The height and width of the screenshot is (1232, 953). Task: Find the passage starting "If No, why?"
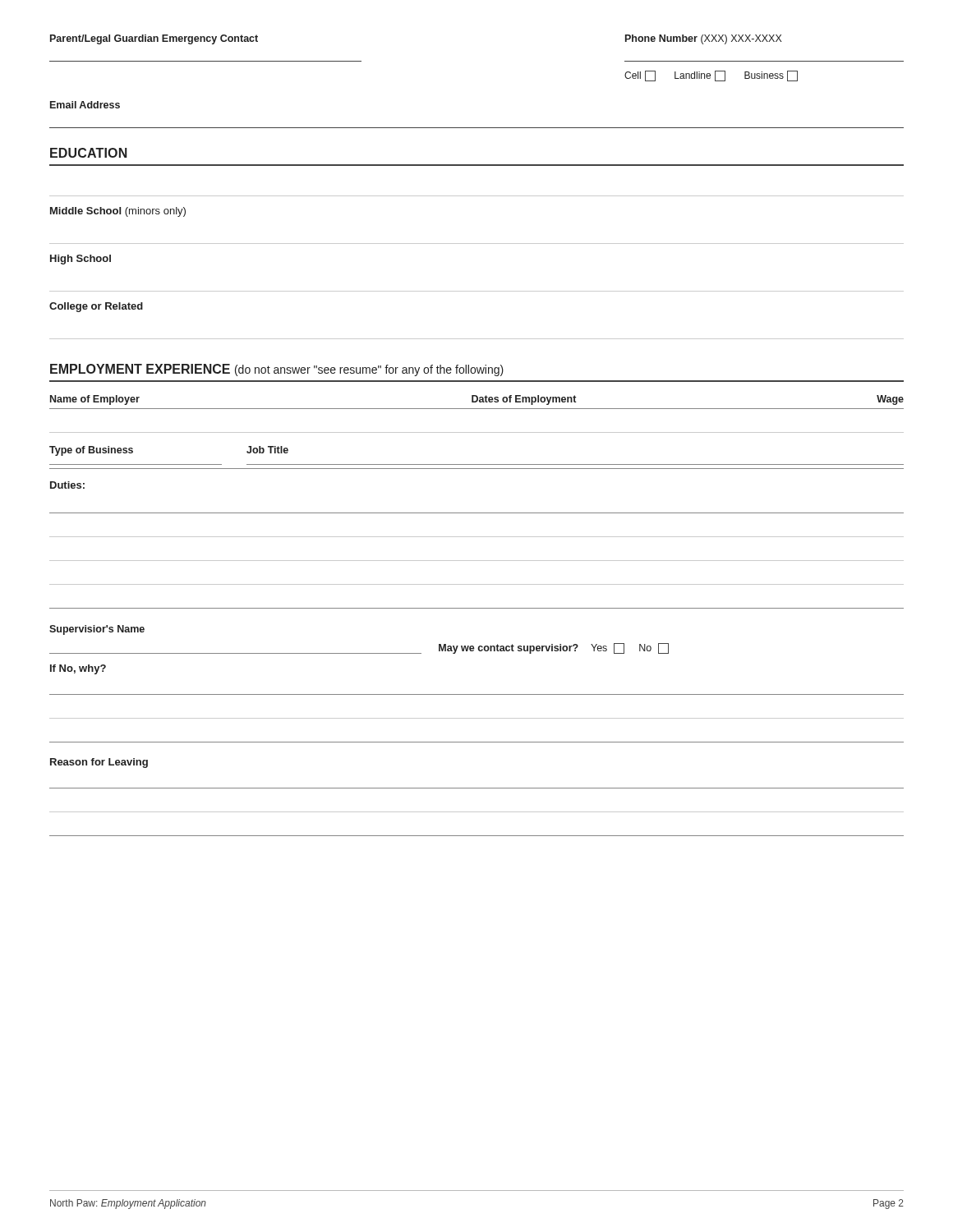[78, 669]
